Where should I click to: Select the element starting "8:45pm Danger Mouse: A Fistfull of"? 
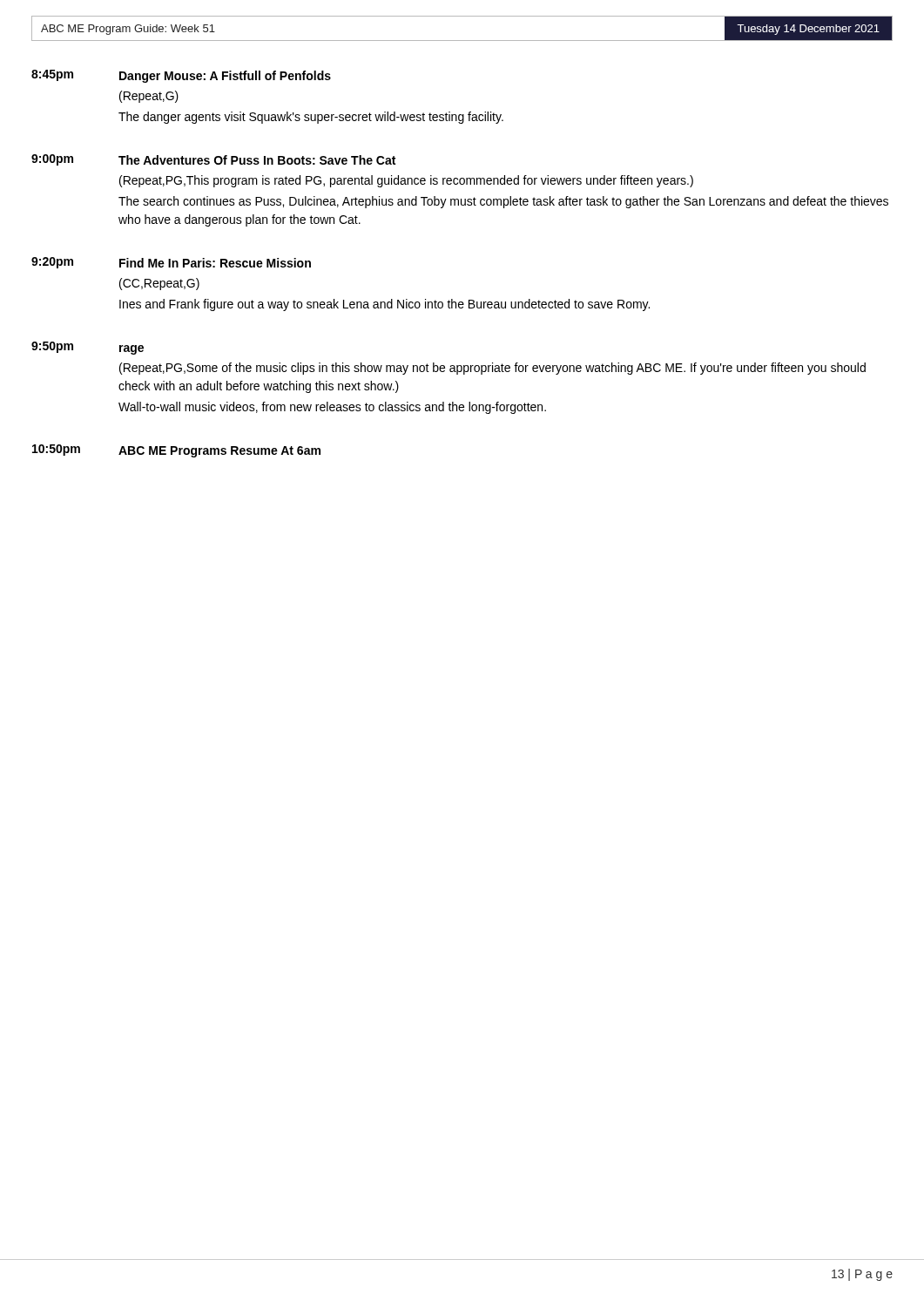(181, 76)
